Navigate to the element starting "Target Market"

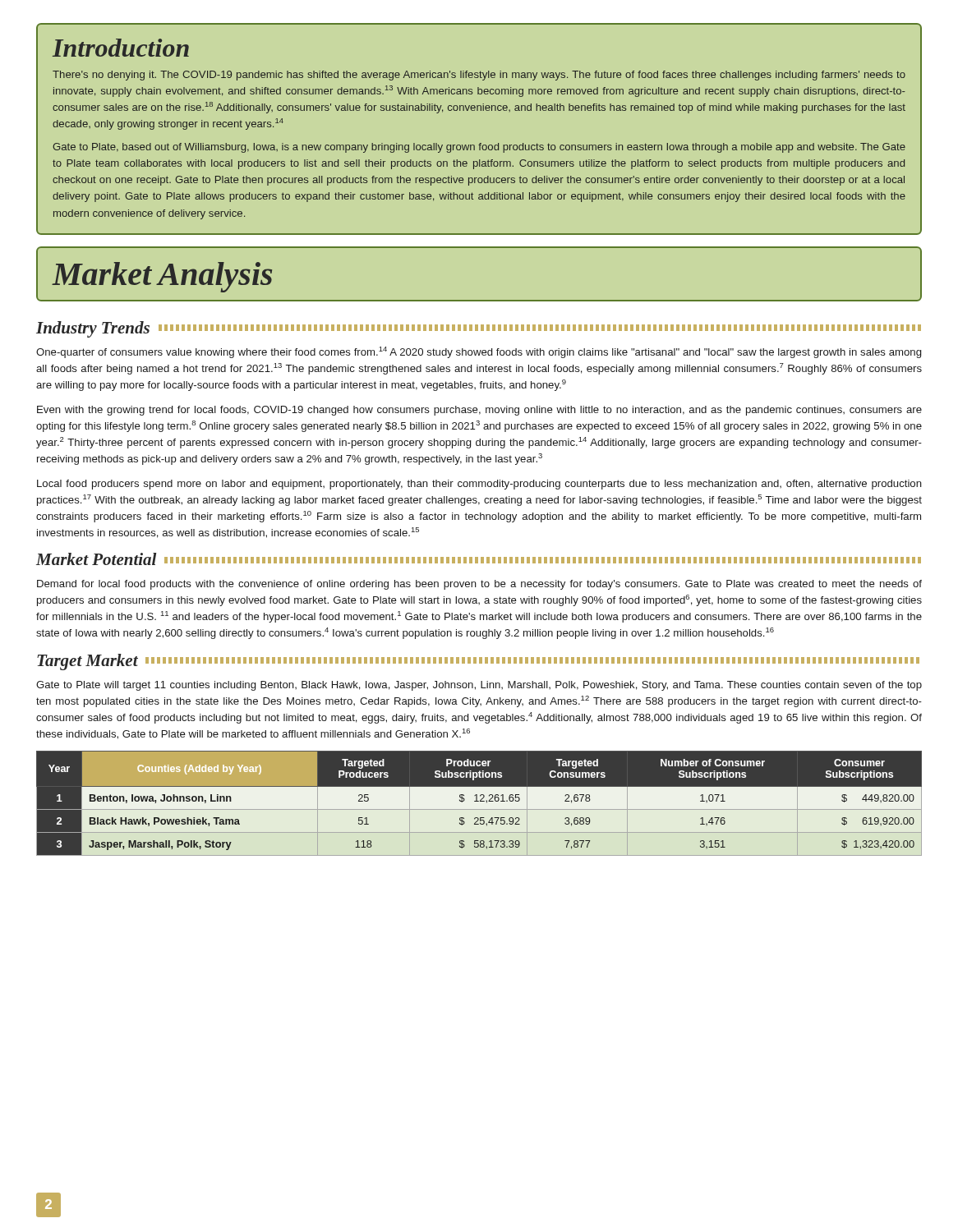tap(479, 660)
